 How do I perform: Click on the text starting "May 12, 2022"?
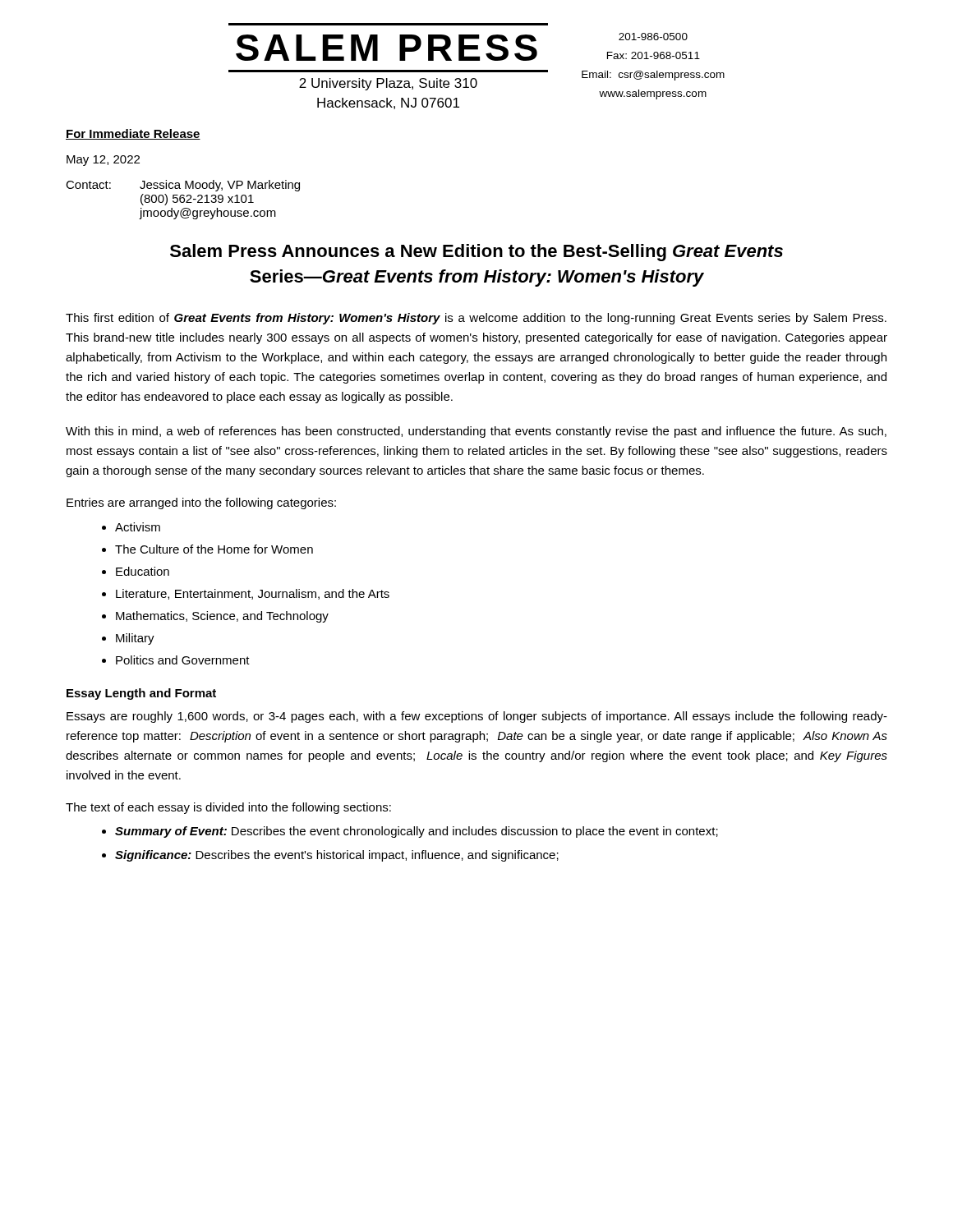pos(103,159)
